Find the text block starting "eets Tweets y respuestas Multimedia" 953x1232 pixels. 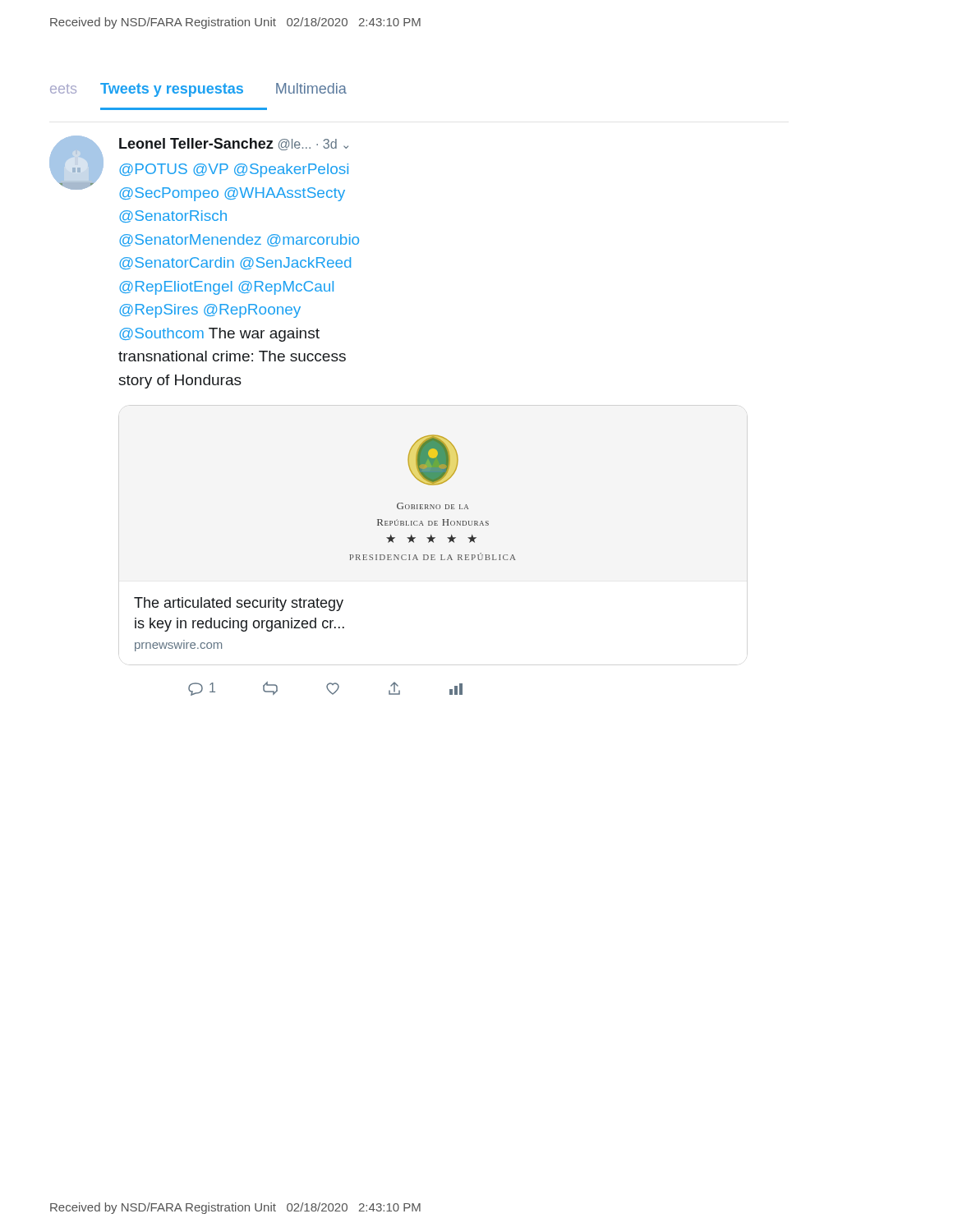pos(209,92)
